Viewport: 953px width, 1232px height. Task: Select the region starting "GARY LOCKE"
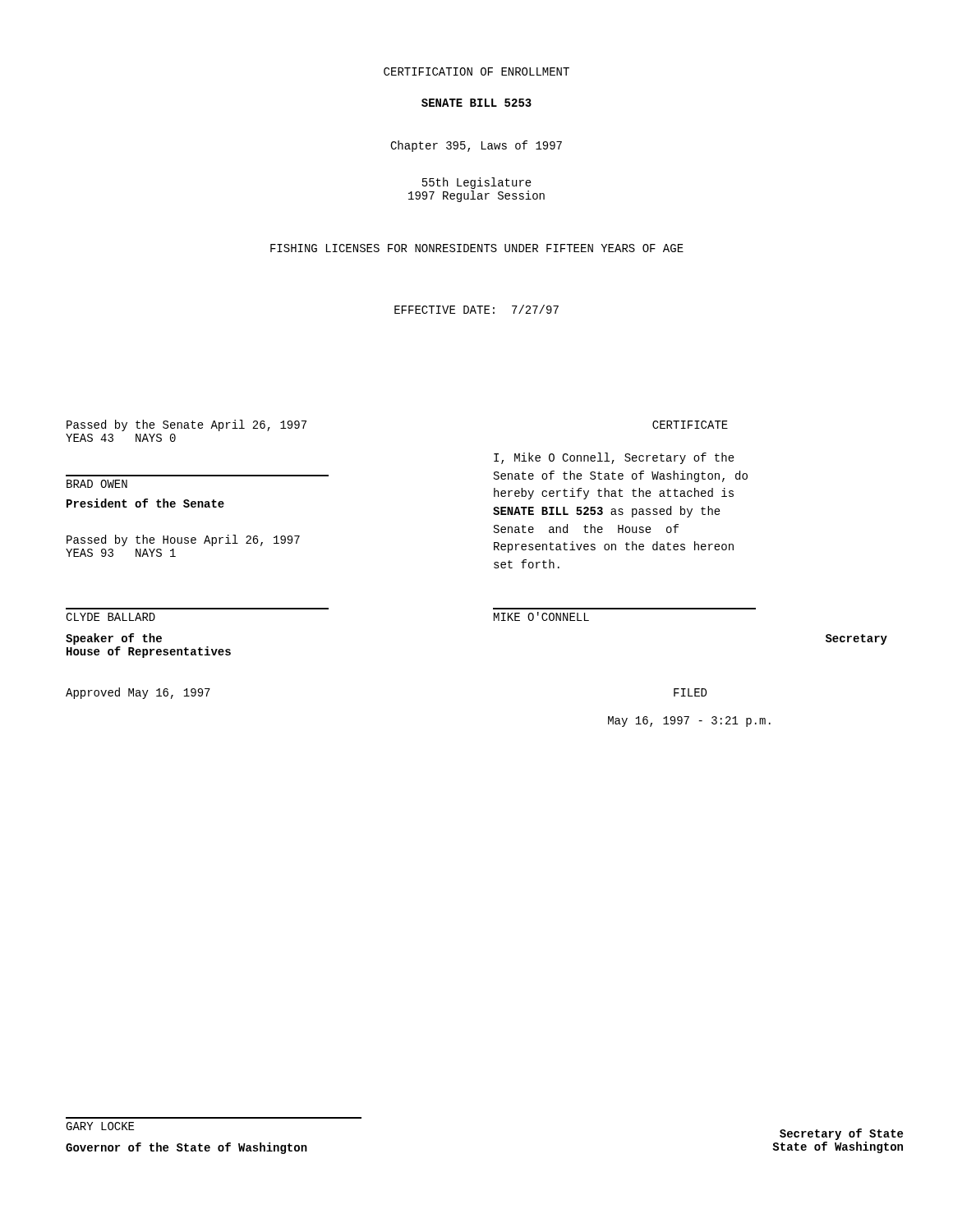pyautogui.click(x=214, y=1125)
